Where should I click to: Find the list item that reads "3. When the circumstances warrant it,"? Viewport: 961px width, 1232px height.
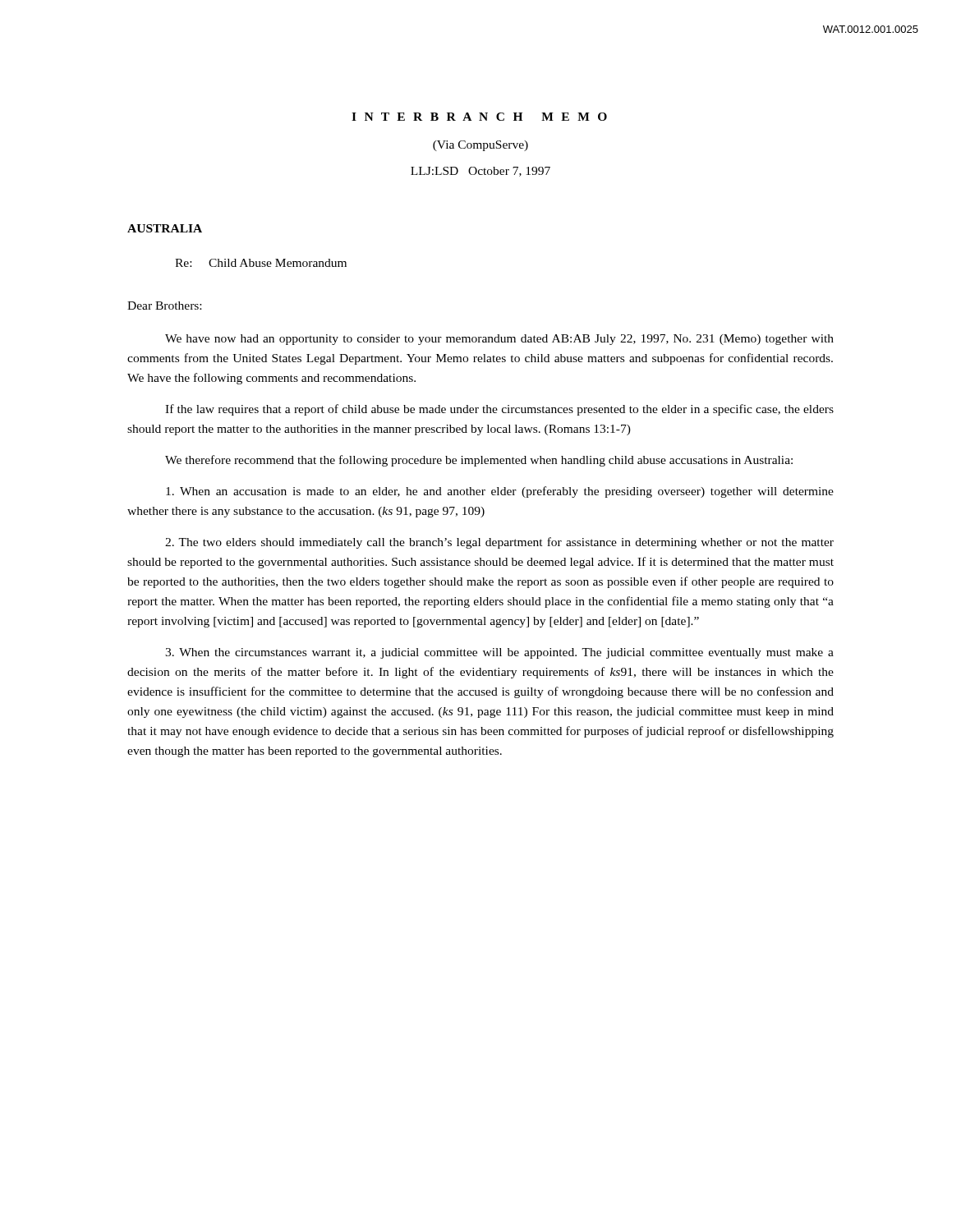click(x=480, y=701)
